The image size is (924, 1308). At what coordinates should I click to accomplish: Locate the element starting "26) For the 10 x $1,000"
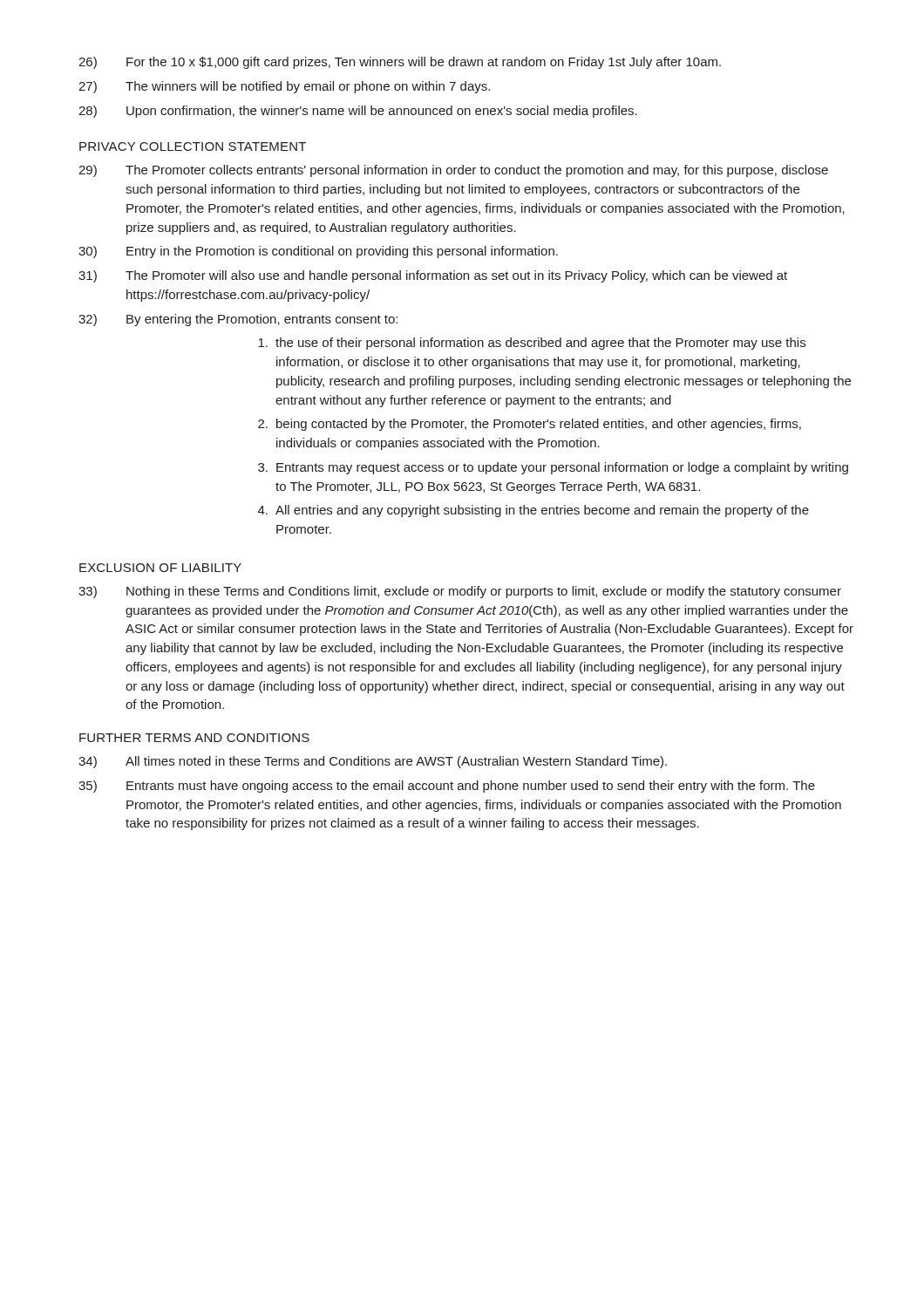coord(462,62)
